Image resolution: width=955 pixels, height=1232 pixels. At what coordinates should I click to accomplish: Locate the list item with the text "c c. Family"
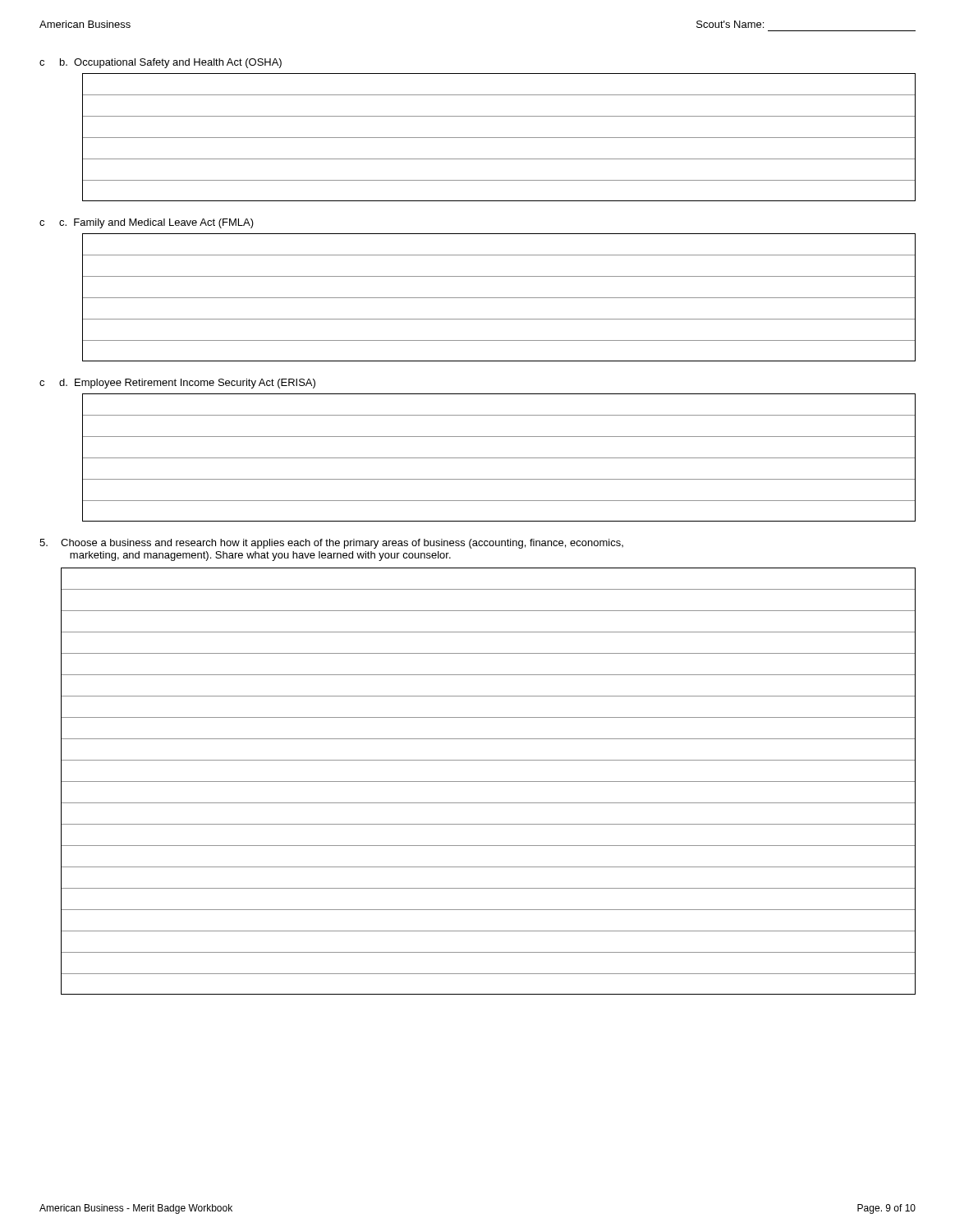[x=147, y=222]
